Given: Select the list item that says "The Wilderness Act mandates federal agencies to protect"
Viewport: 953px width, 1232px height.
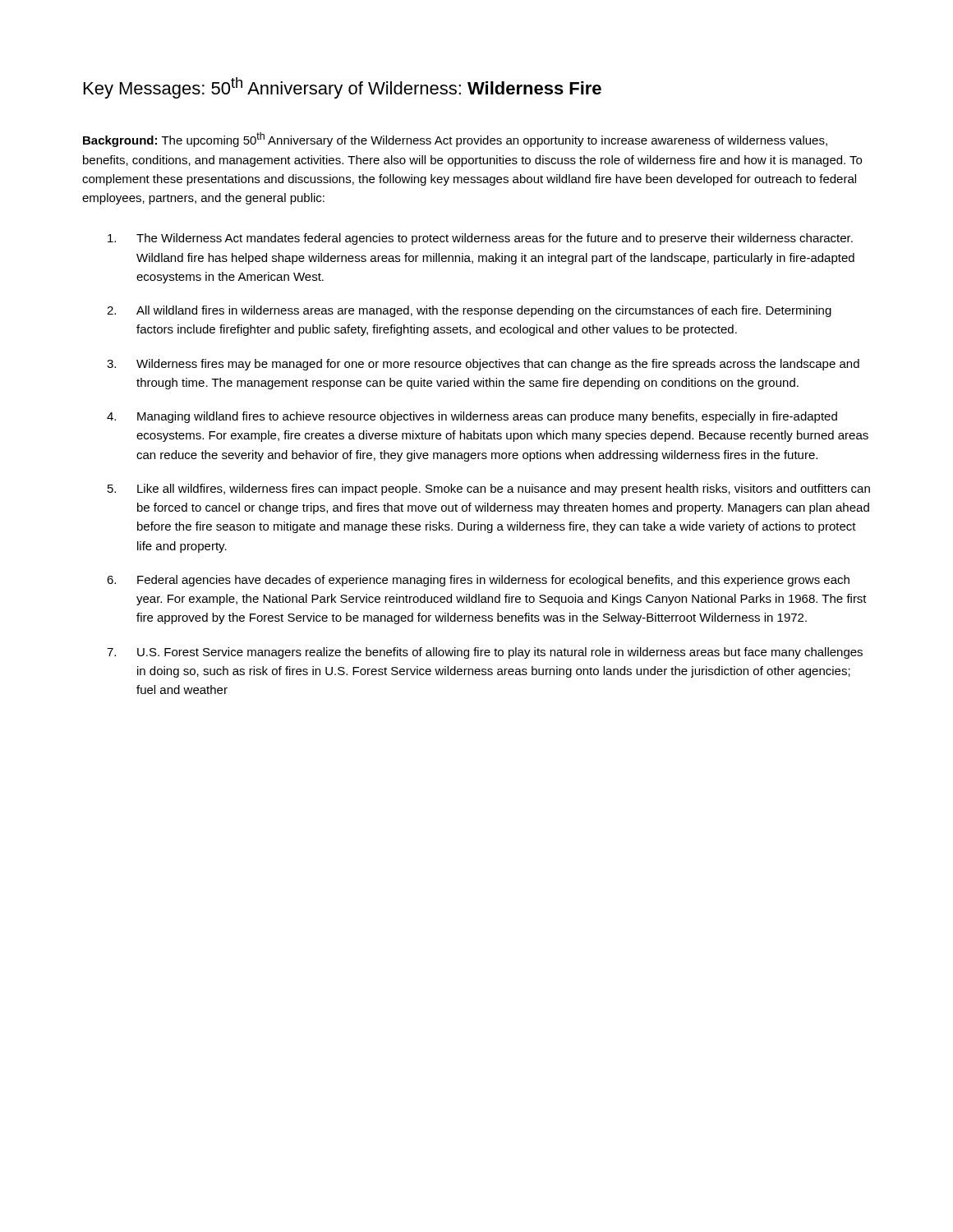Looking at the screenshot, I should pos(489,257).
